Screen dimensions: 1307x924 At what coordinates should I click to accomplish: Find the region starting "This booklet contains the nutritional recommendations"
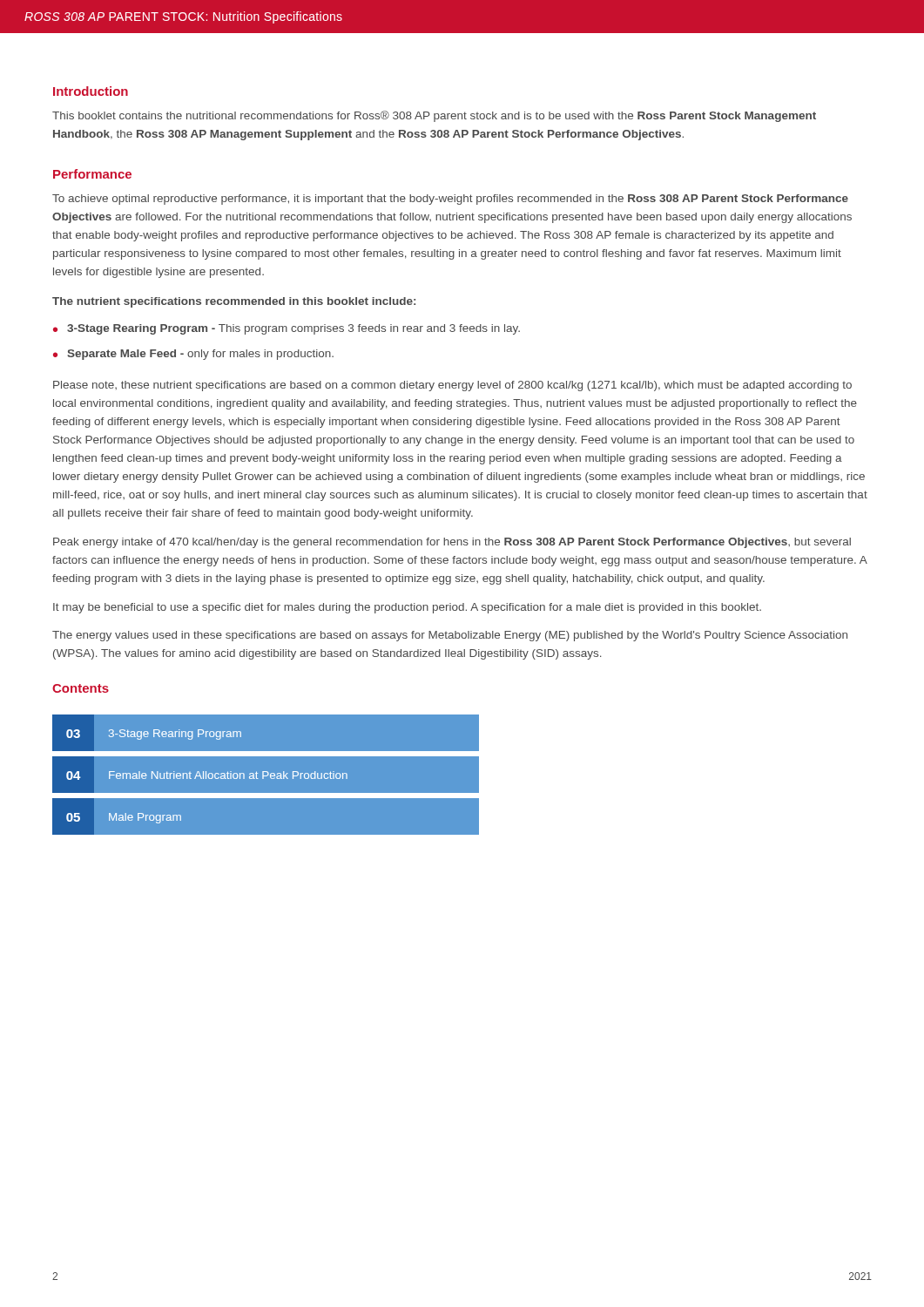click(434, 125)
